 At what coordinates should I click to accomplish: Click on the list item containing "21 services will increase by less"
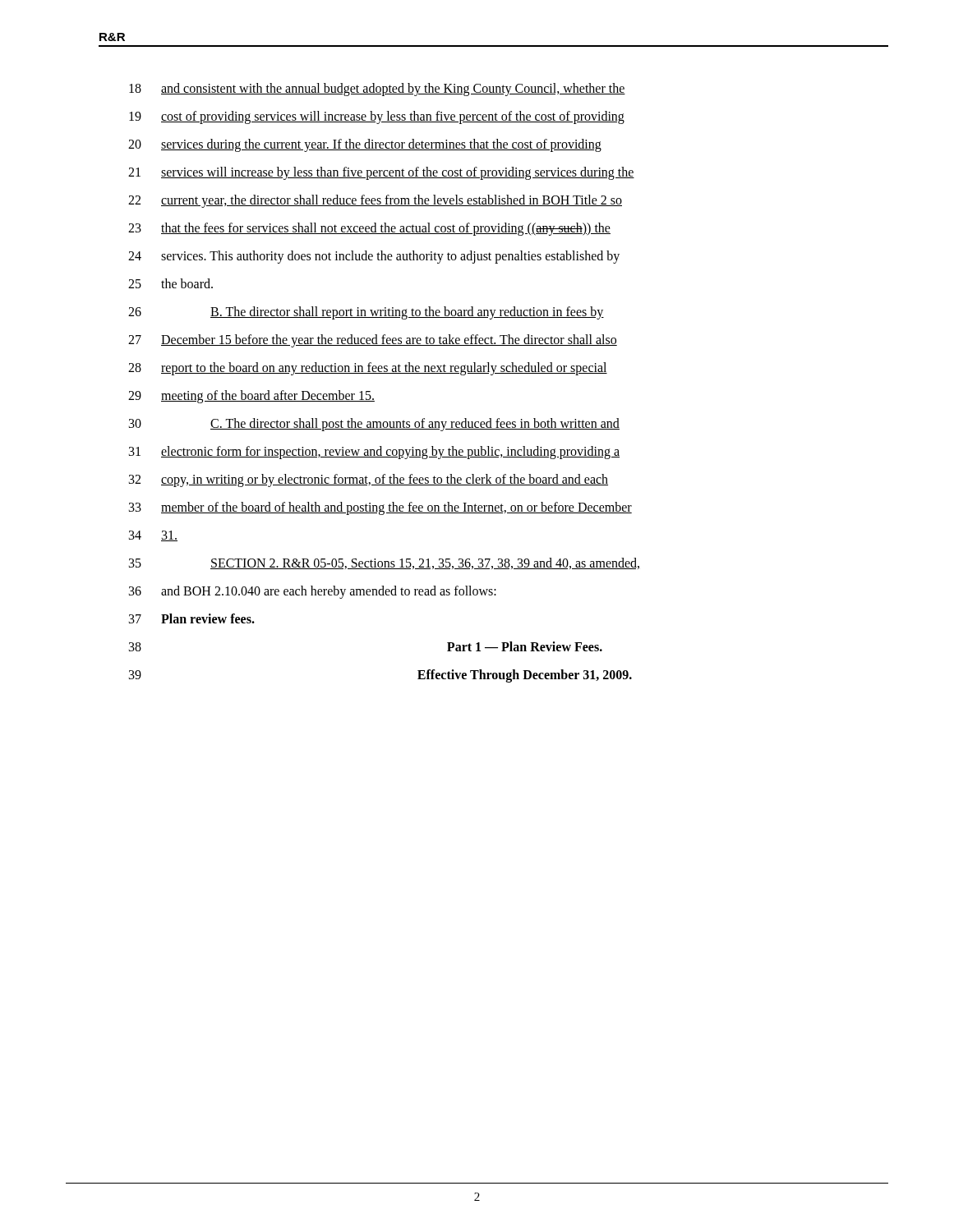tap(493, 172)
